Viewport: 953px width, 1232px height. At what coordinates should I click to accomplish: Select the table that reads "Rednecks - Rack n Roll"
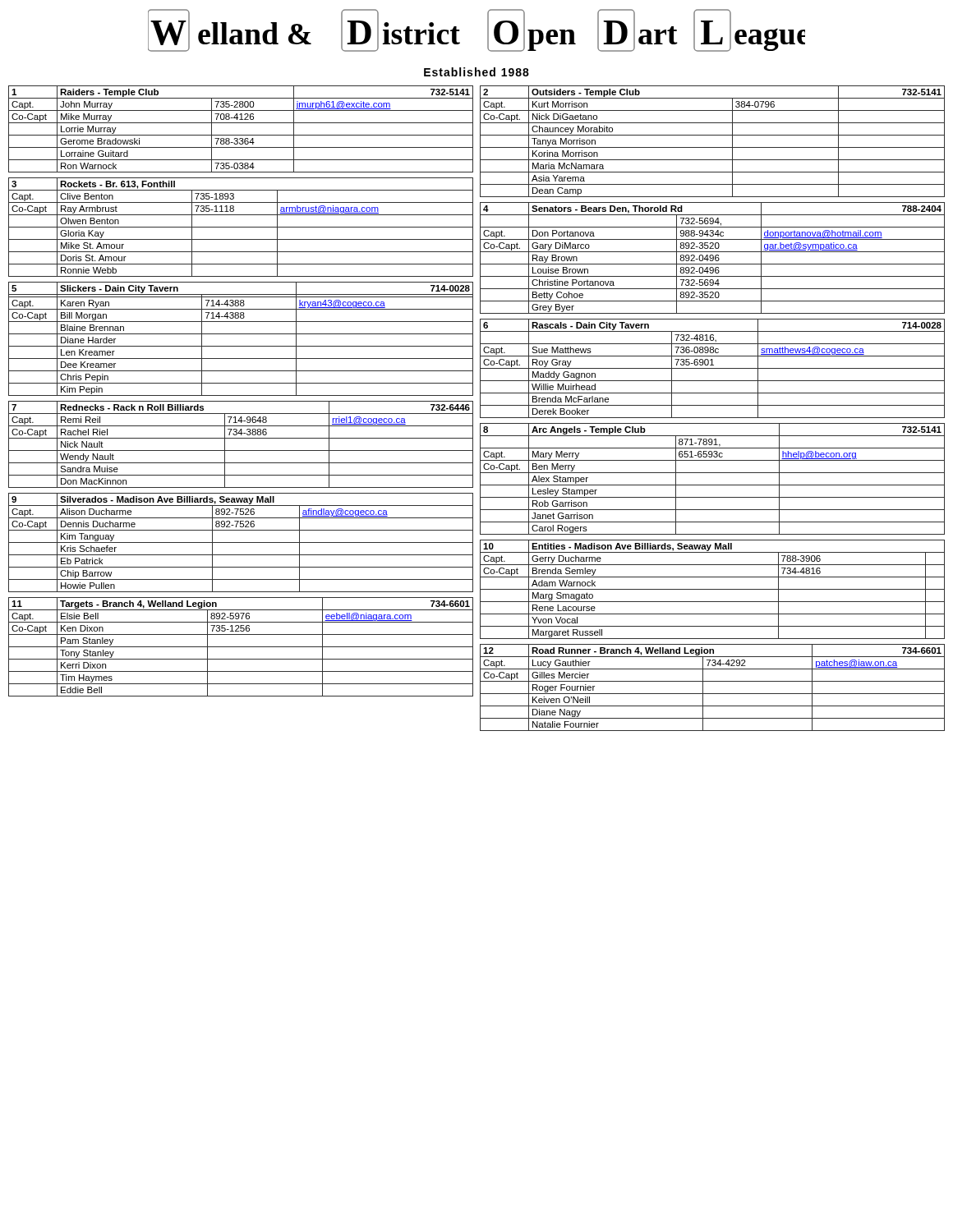(x=241, y=445)
